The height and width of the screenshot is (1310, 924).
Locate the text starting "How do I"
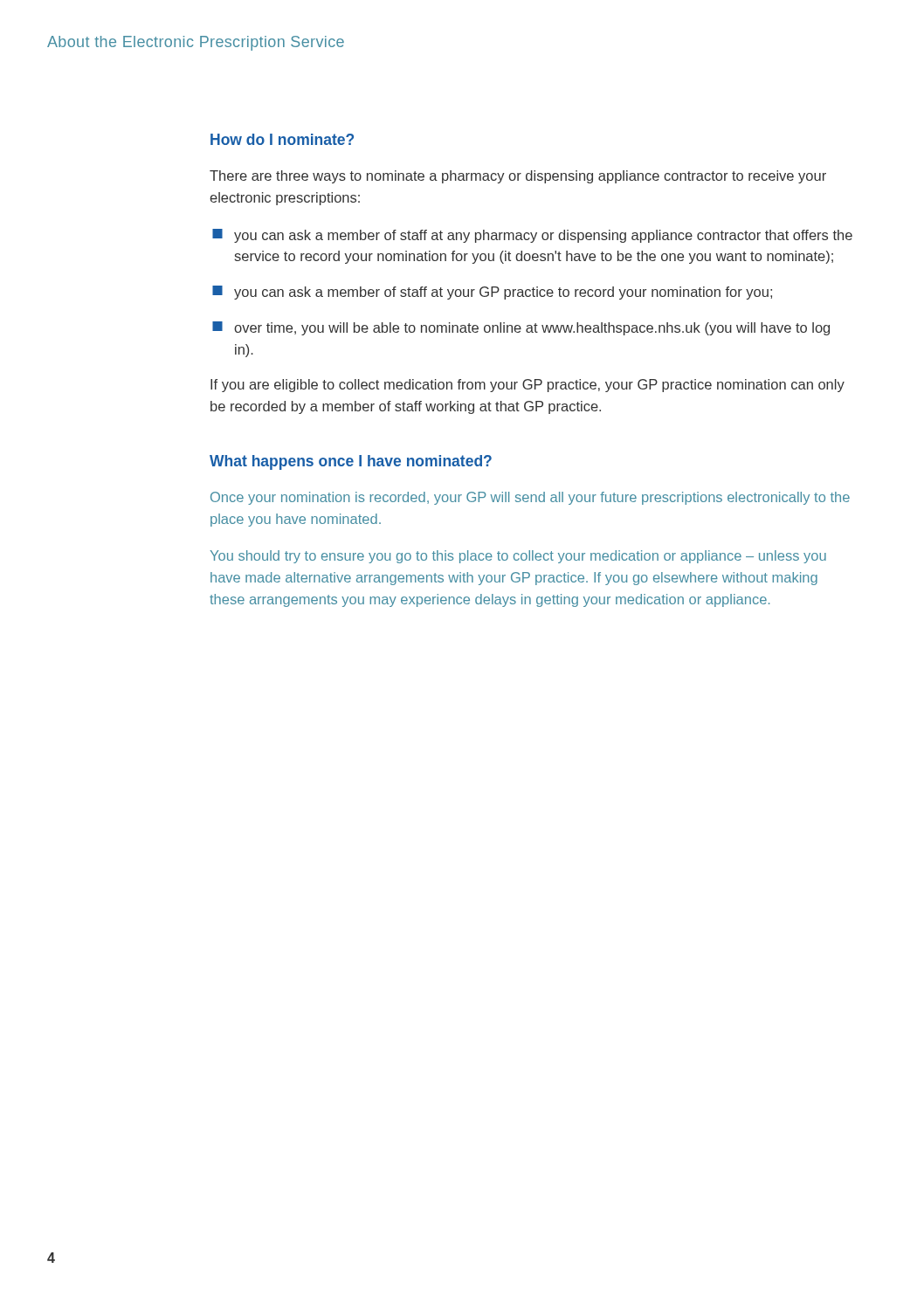[282, 140]
